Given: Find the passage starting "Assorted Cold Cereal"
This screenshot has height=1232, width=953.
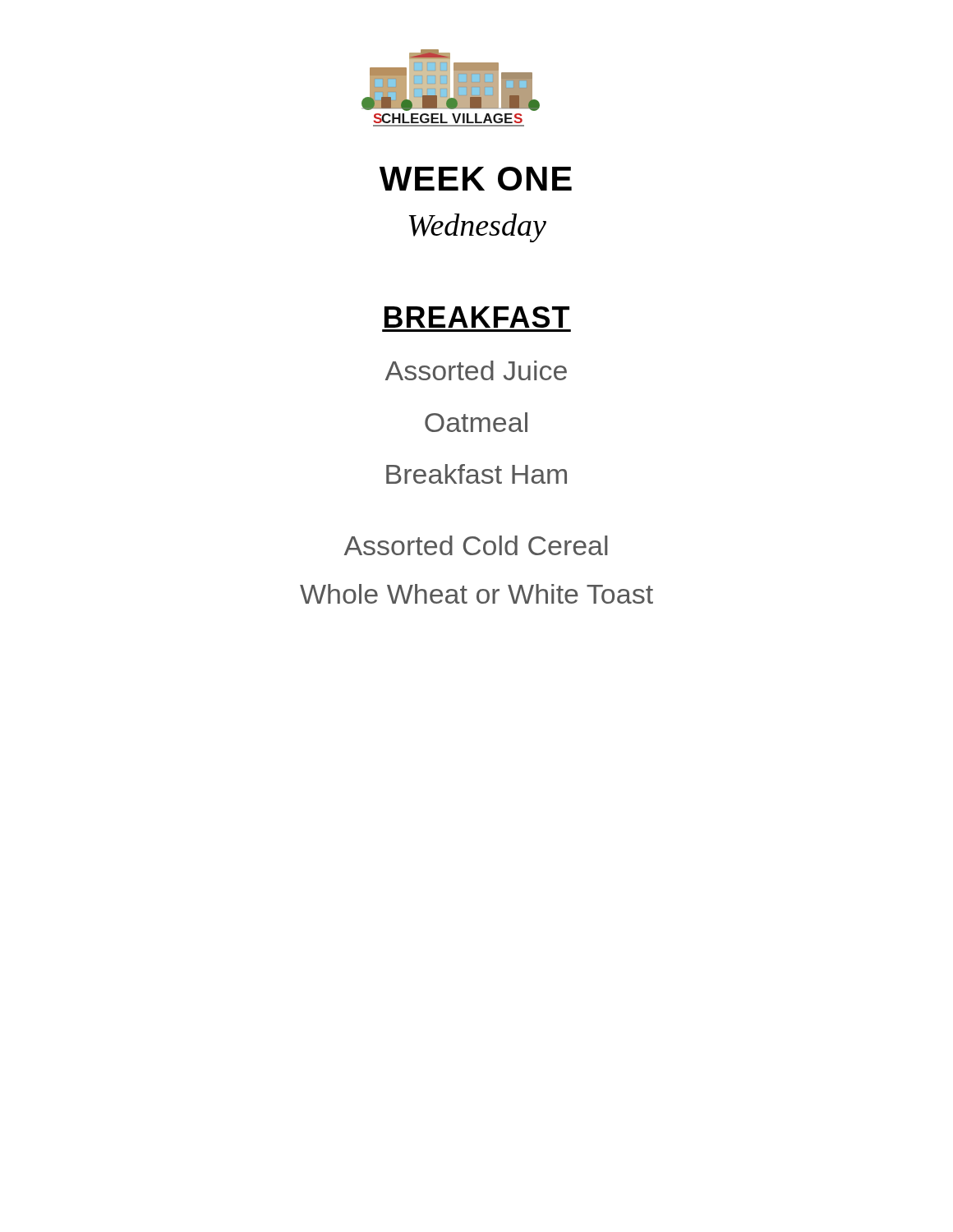Looking at the screenshot, I should click(x=476, y=545).
